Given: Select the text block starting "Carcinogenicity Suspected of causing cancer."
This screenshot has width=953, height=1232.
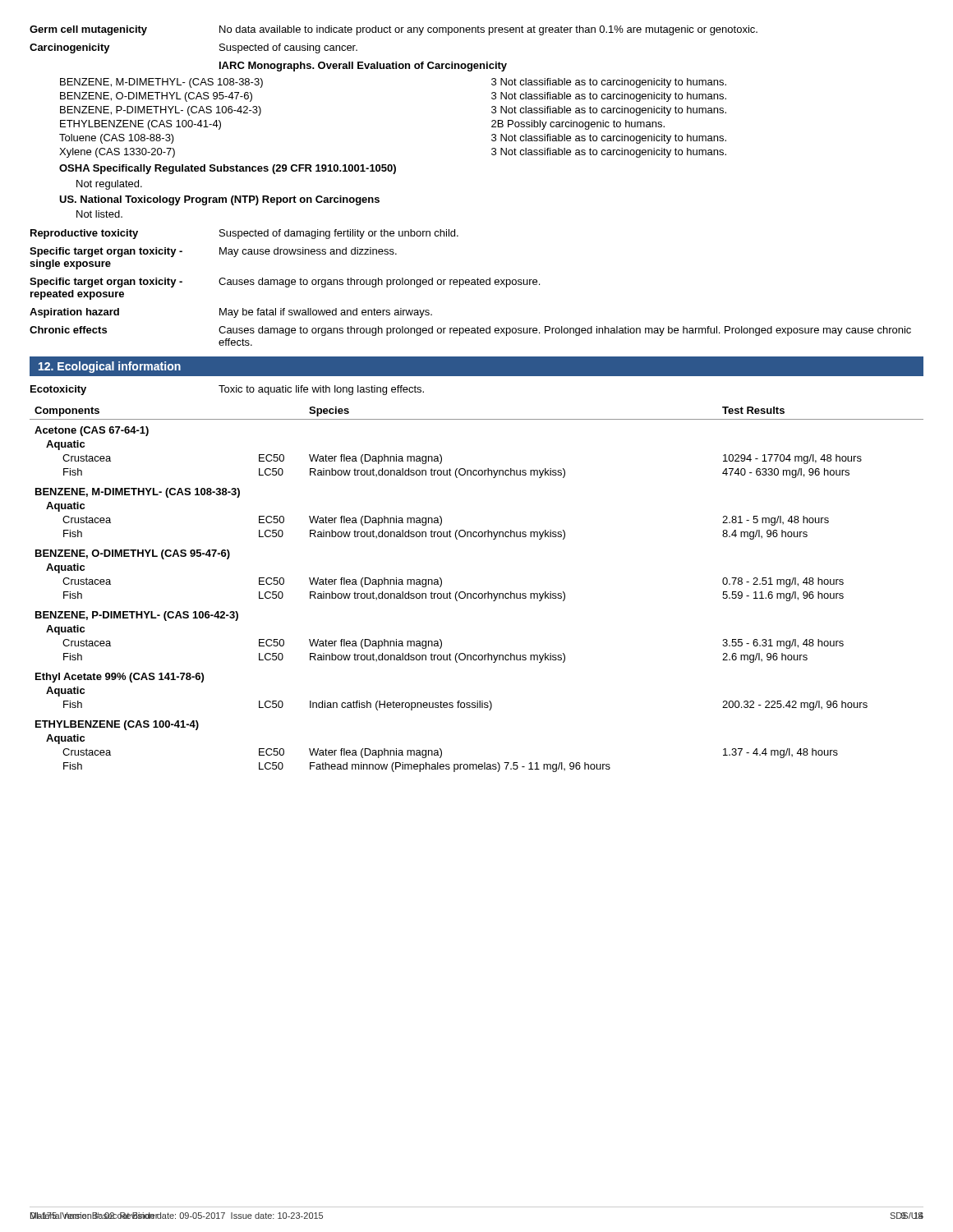Looking at the screenshot, I should [66, 50].
